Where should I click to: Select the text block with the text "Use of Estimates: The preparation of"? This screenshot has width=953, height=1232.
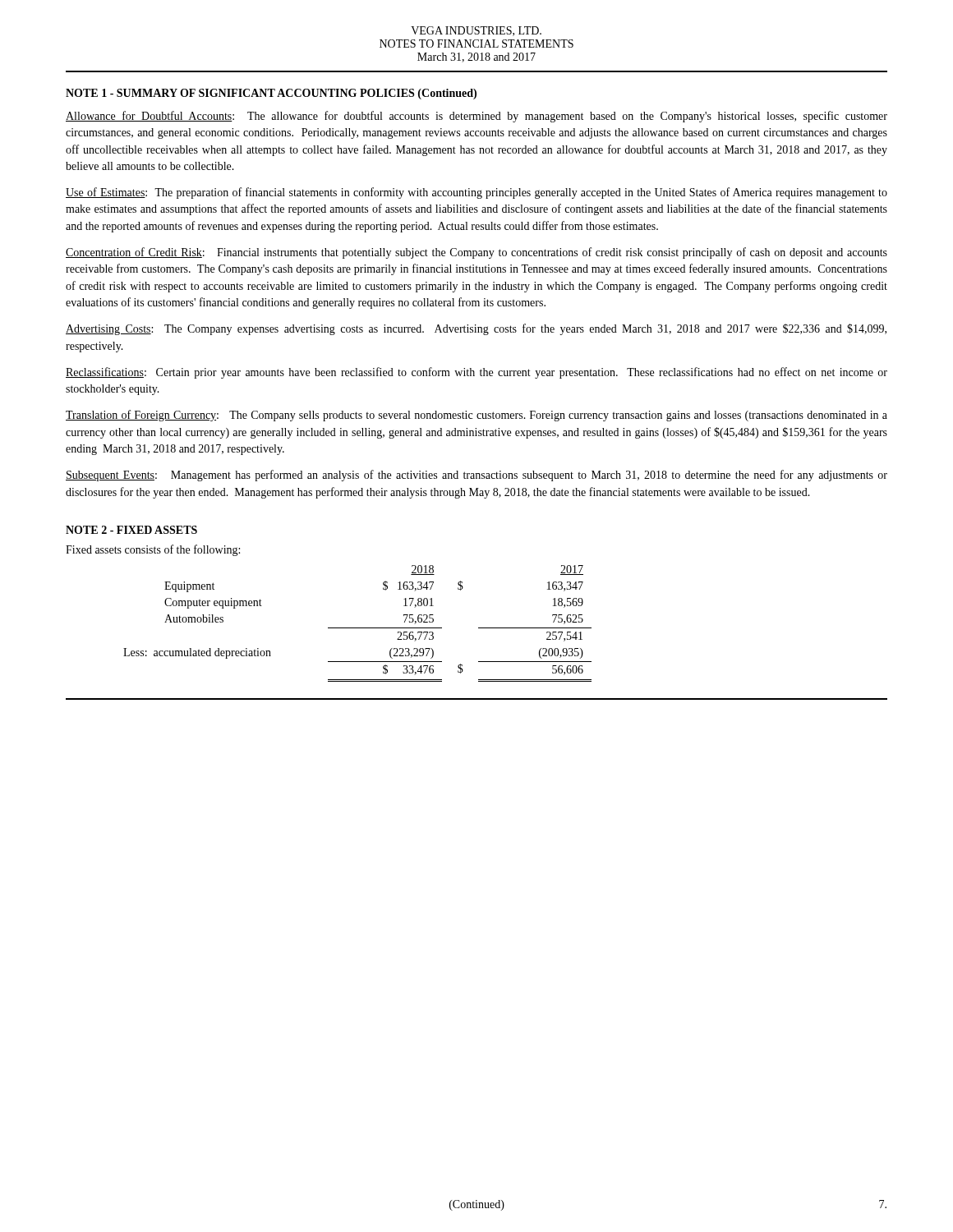476,209
